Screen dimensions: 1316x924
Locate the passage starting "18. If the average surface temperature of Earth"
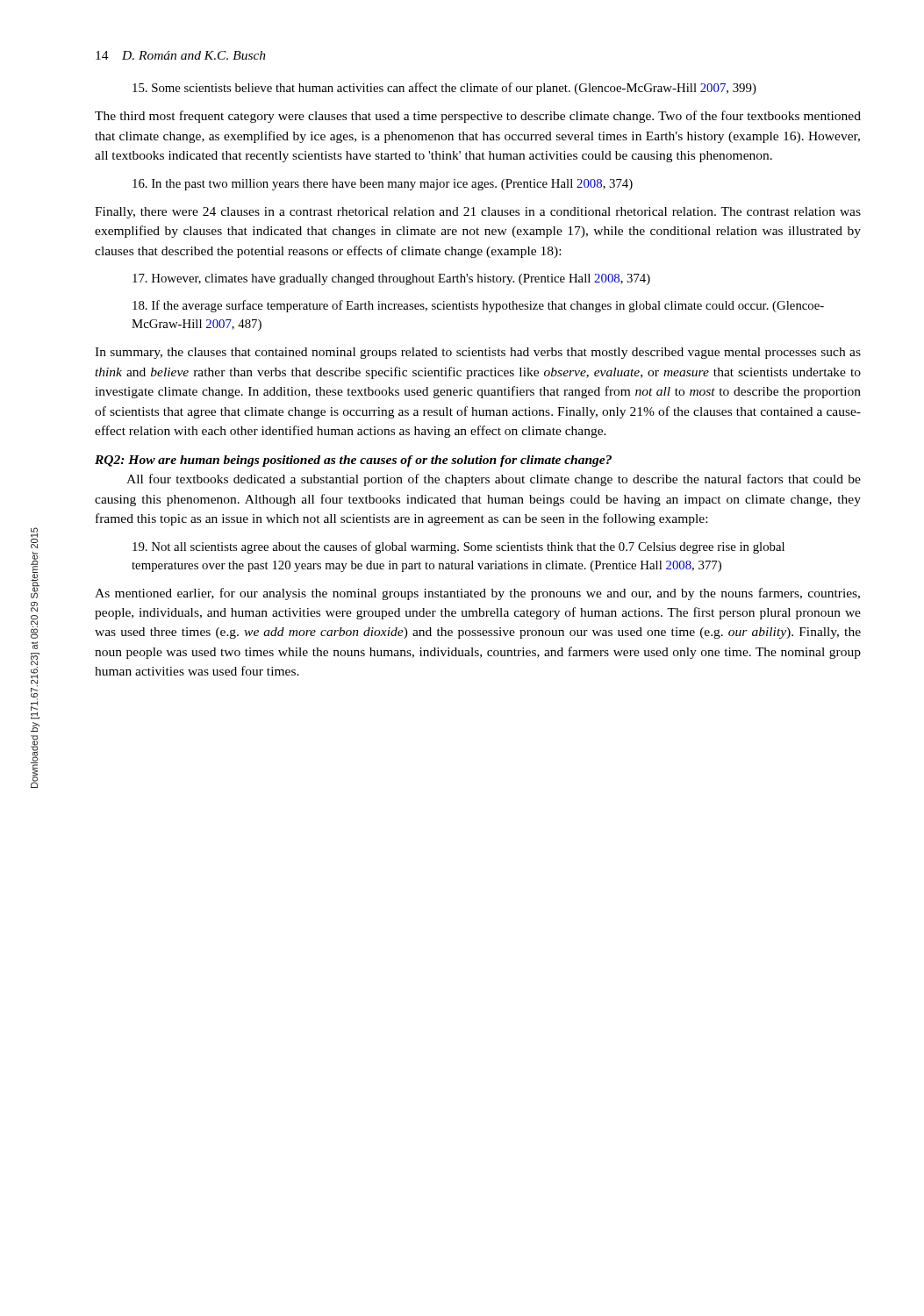(478, 315)
